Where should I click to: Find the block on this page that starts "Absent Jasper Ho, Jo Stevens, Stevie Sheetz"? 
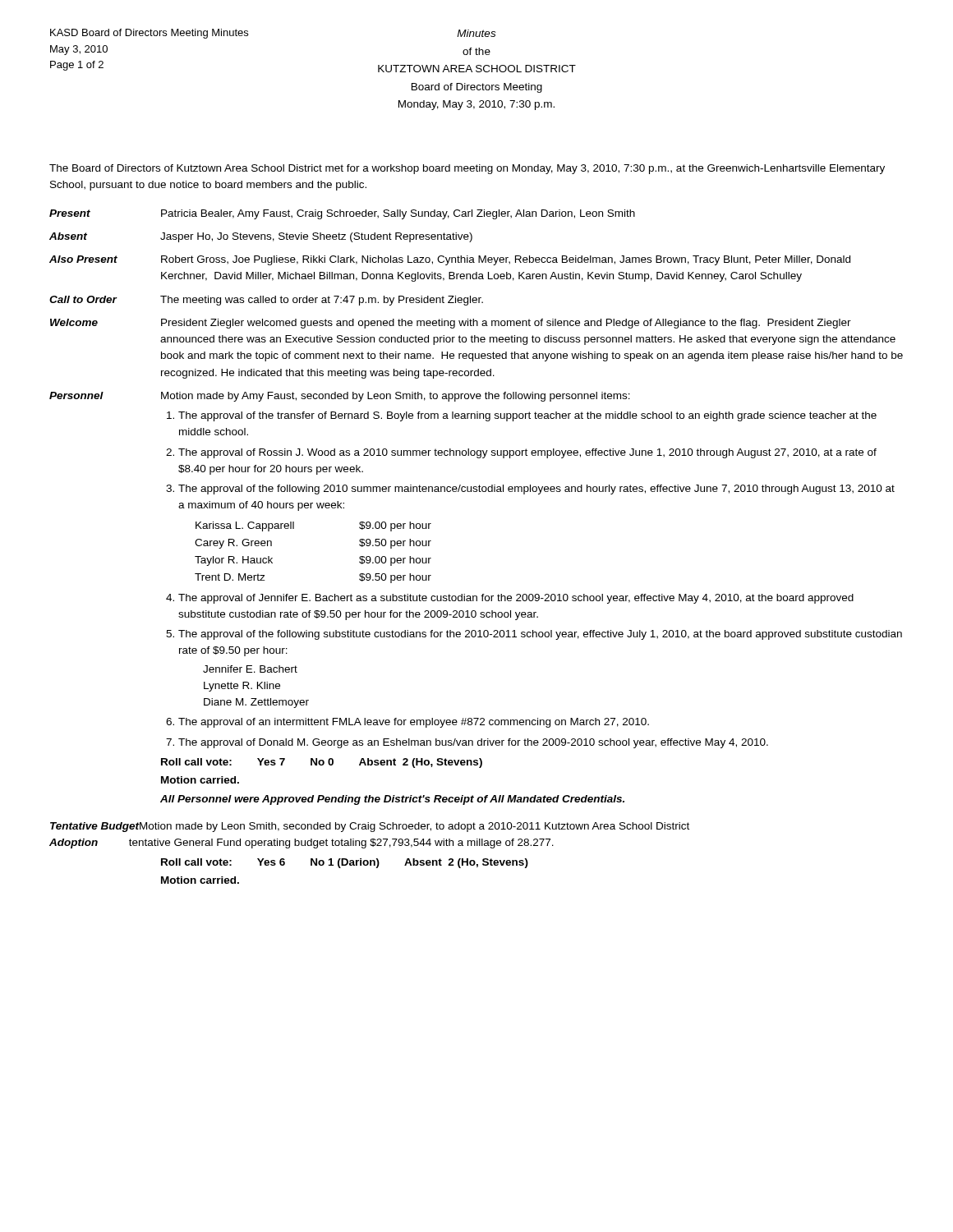pyautogui.click(x=476, y=236)
